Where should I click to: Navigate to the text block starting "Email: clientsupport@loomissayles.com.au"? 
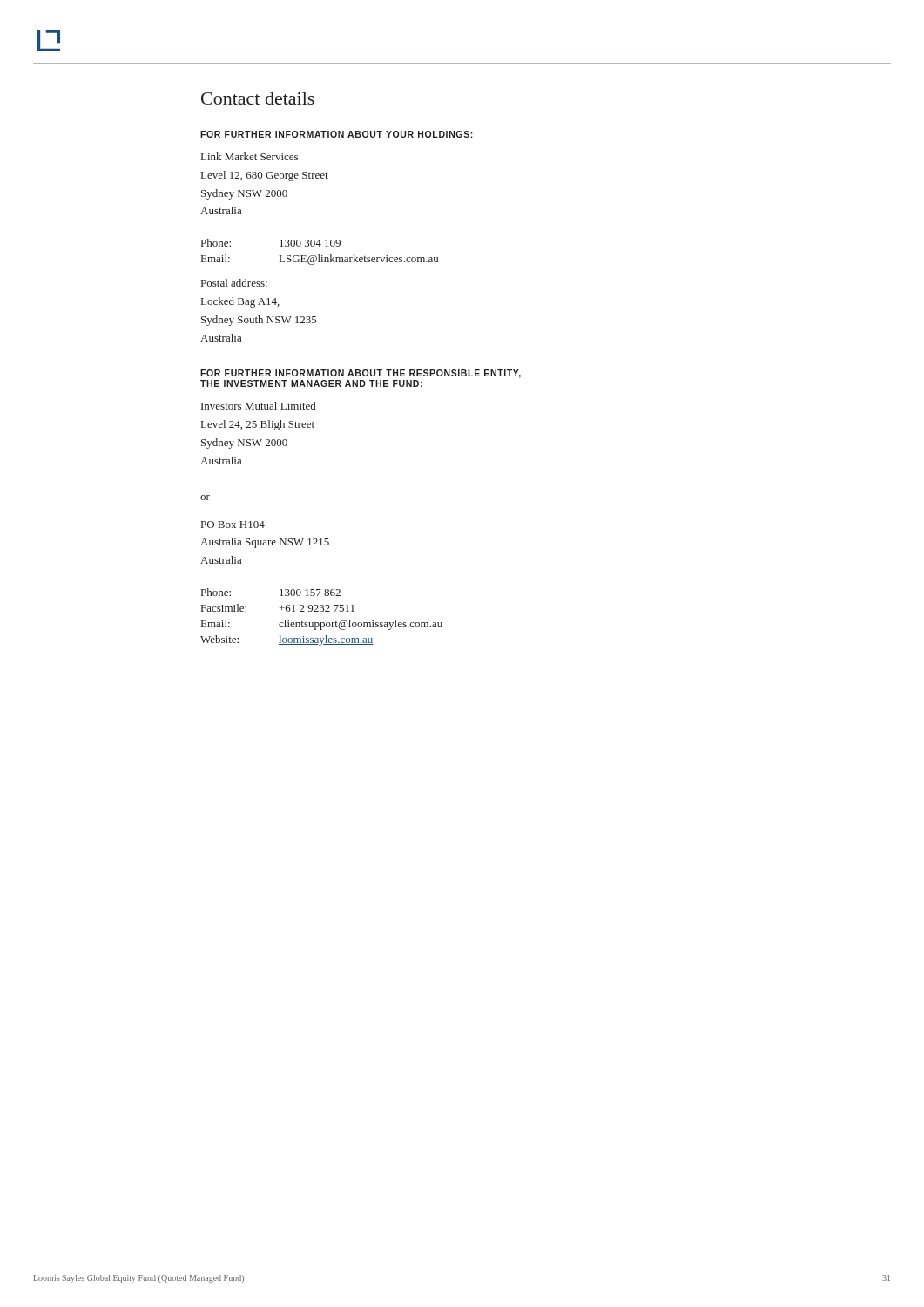pos(322,625)
